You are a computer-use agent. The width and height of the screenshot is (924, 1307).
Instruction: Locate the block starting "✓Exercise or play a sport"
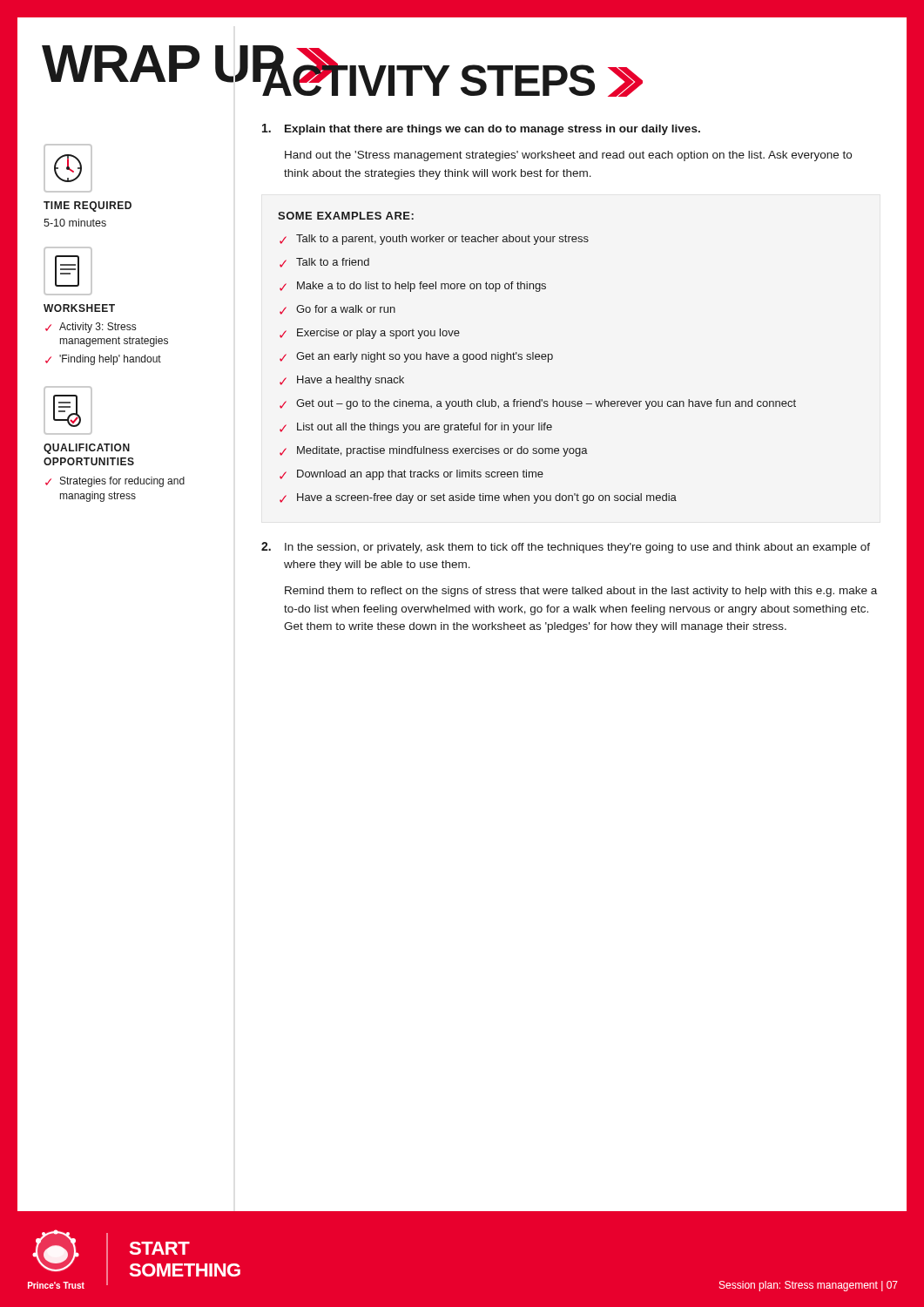coord(369,334)
